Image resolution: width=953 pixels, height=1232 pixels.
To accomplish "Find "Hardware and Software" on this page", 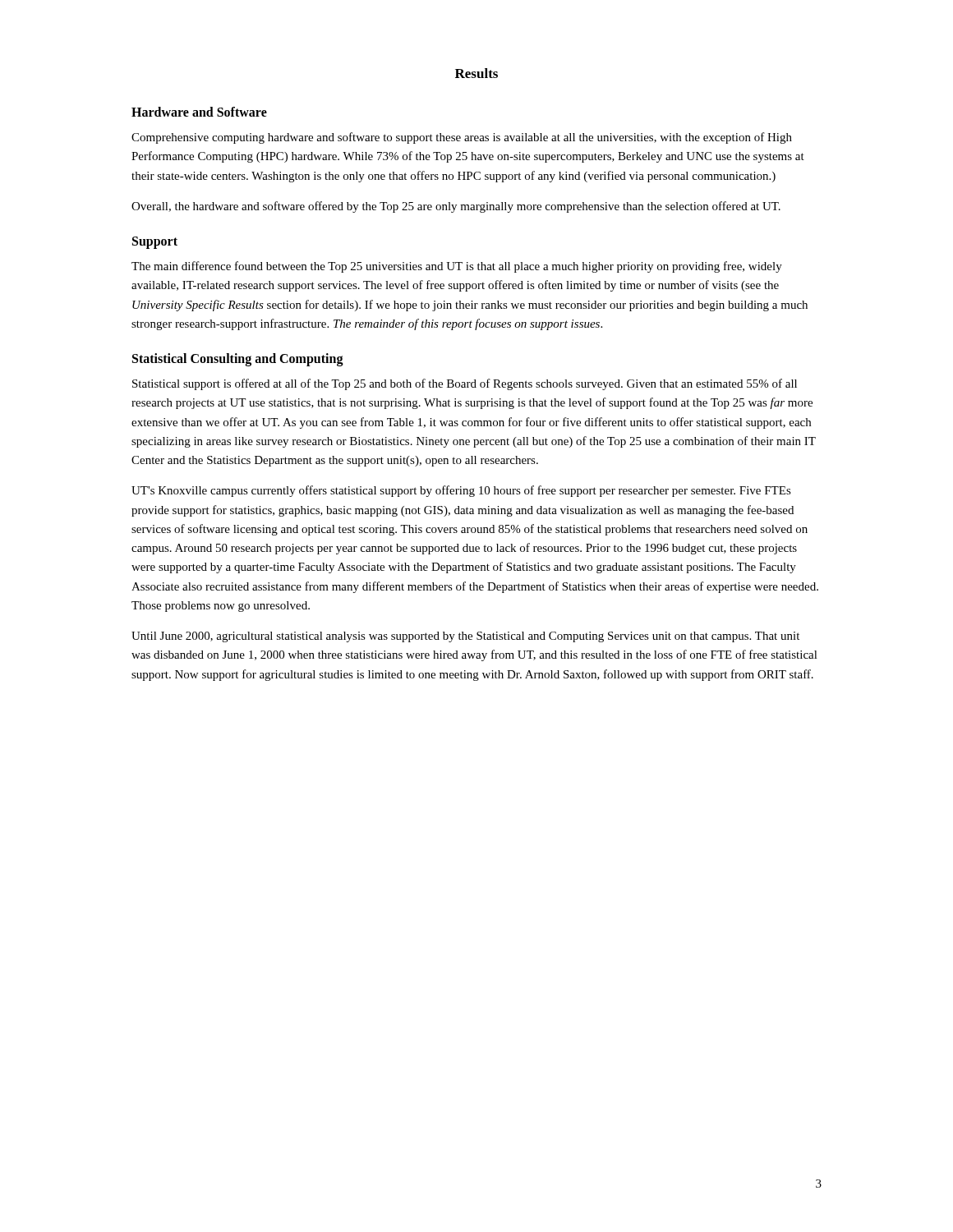I will coord(199,112).
